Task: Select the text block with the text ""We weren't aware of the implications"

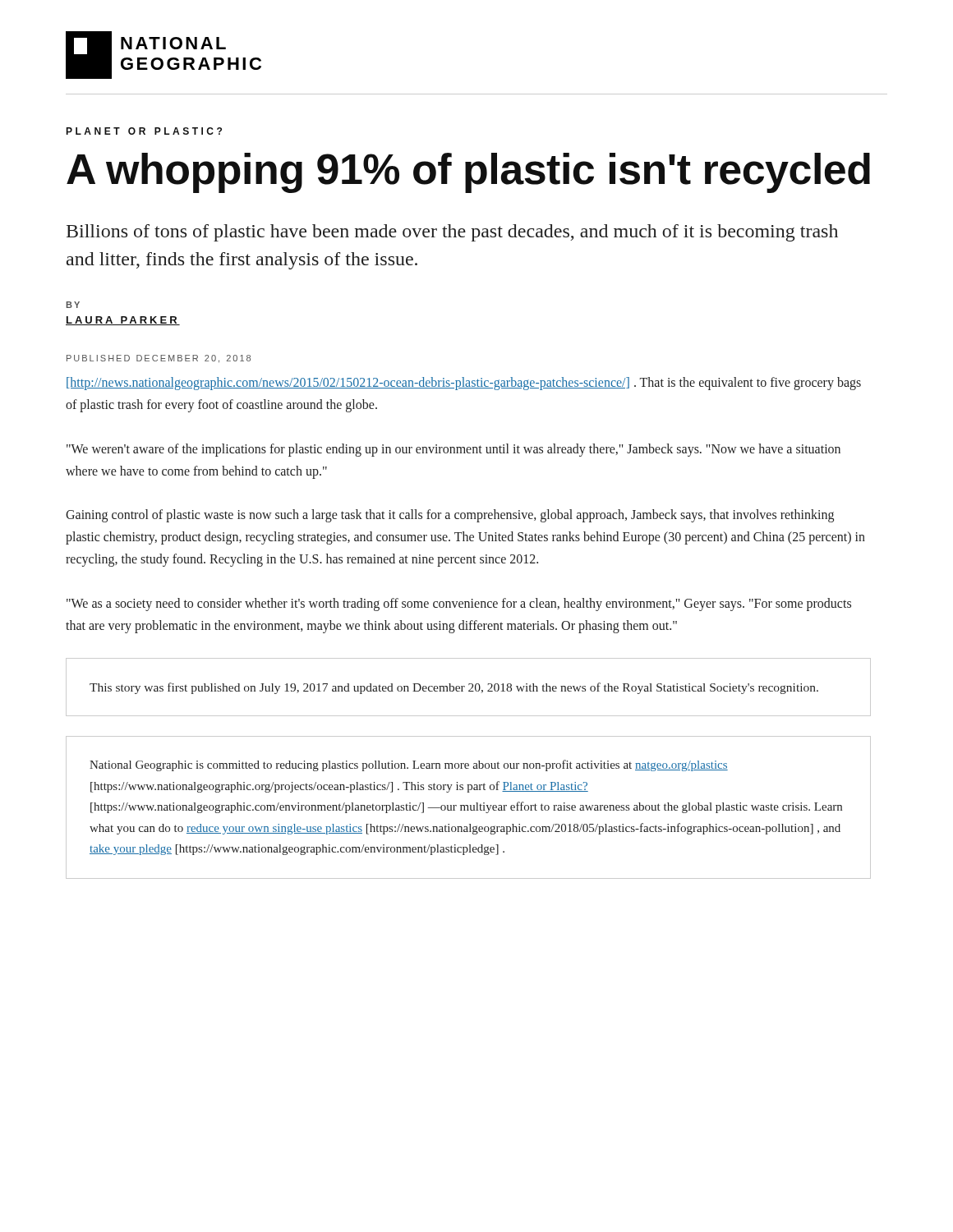Action: [453, 460]
